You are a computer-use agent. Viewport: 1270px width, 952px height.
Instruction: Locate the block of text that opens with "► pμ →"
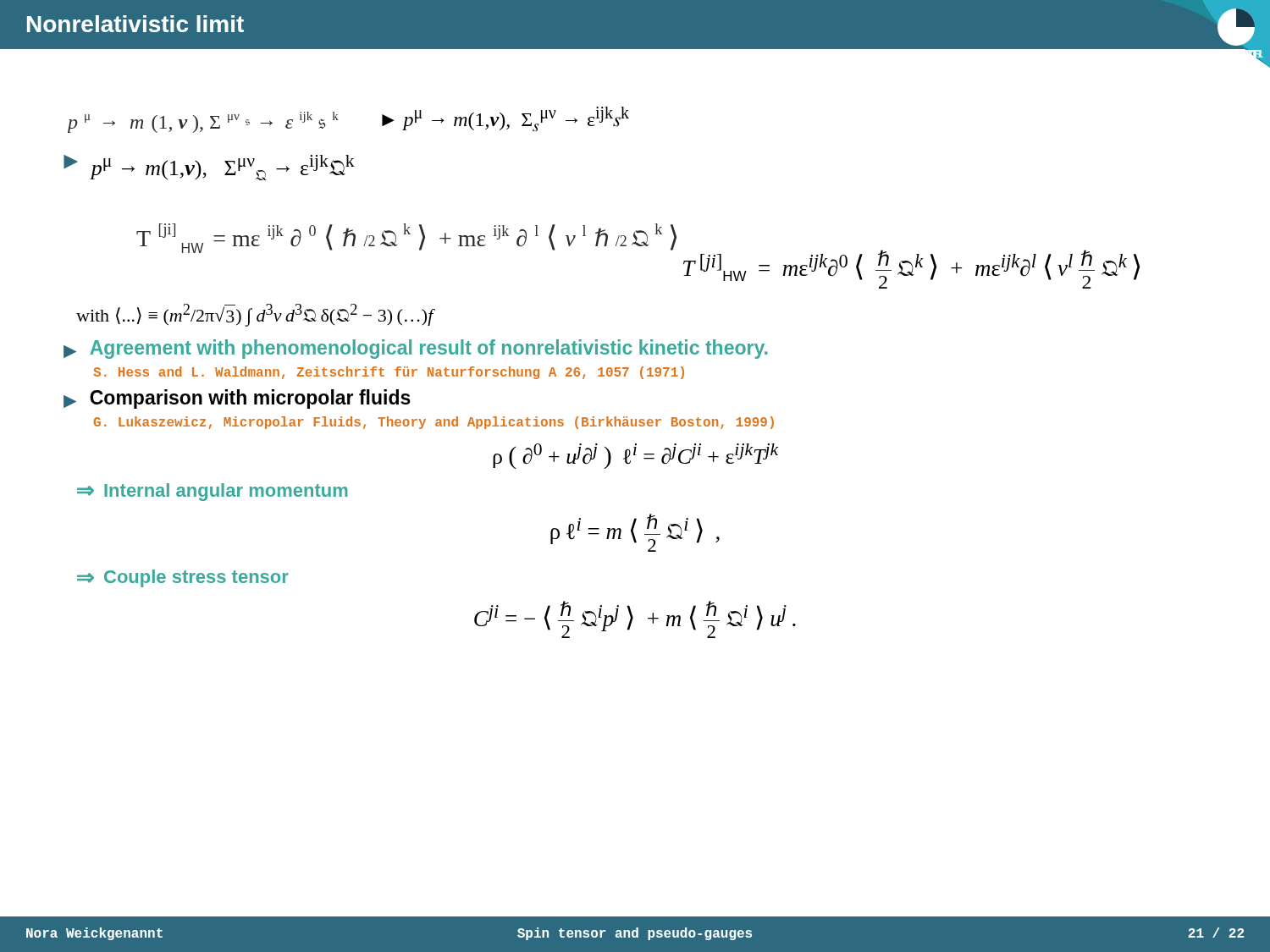coord(207,167)
